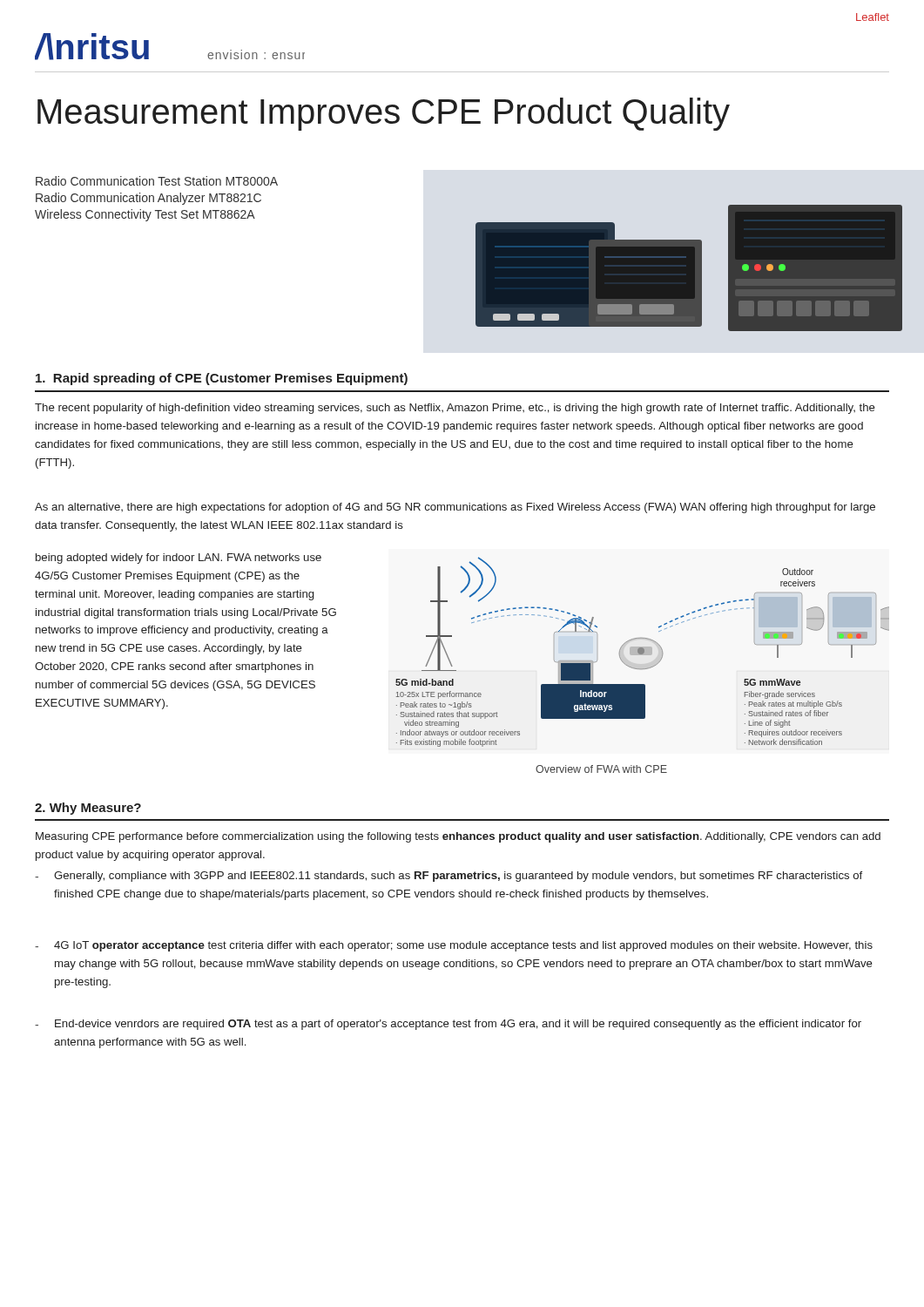The image size is (924, 1307).
Task: Click the passage that begins "As an alternative,"
Action: point(462,517)
